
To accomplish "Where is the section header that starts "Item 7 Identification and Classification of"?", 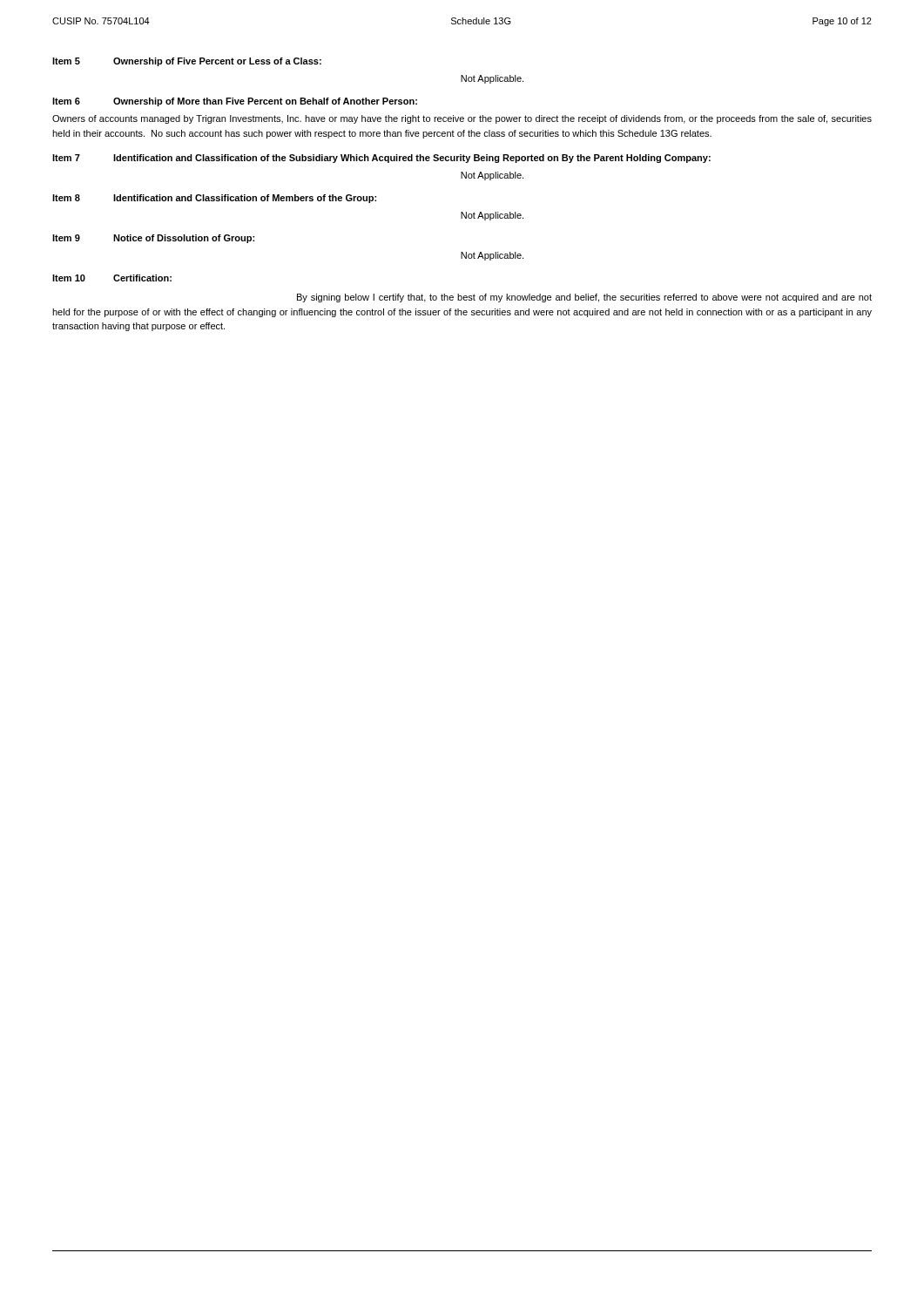I will tap(462, 158).
